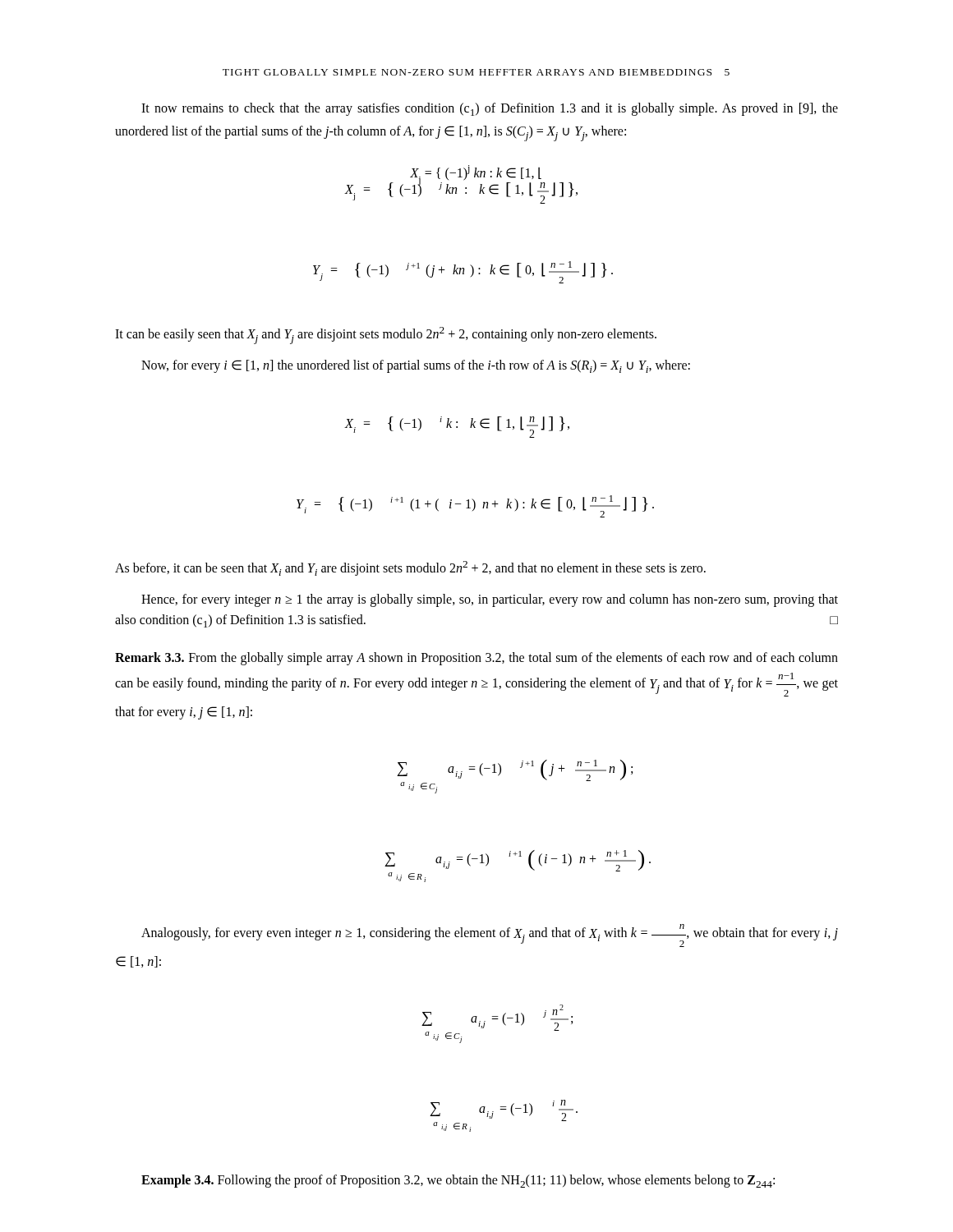Where is the passage that starts "It can be easily seen that"?
The image size is (953, 1232).
(386, 334)
